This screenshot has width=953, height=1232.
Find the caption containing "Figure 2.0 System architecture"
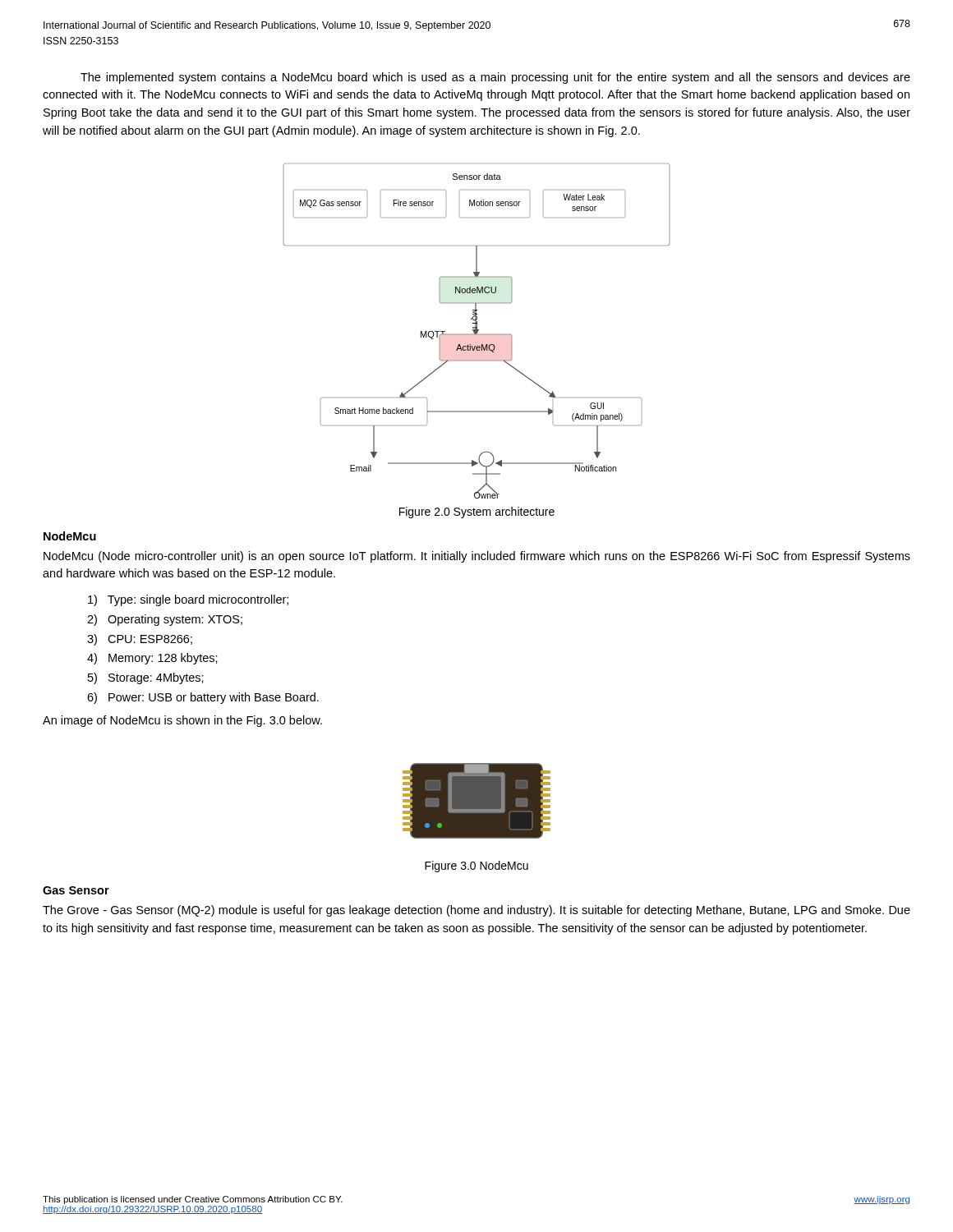pyautogui.click(x=476, y=511)
